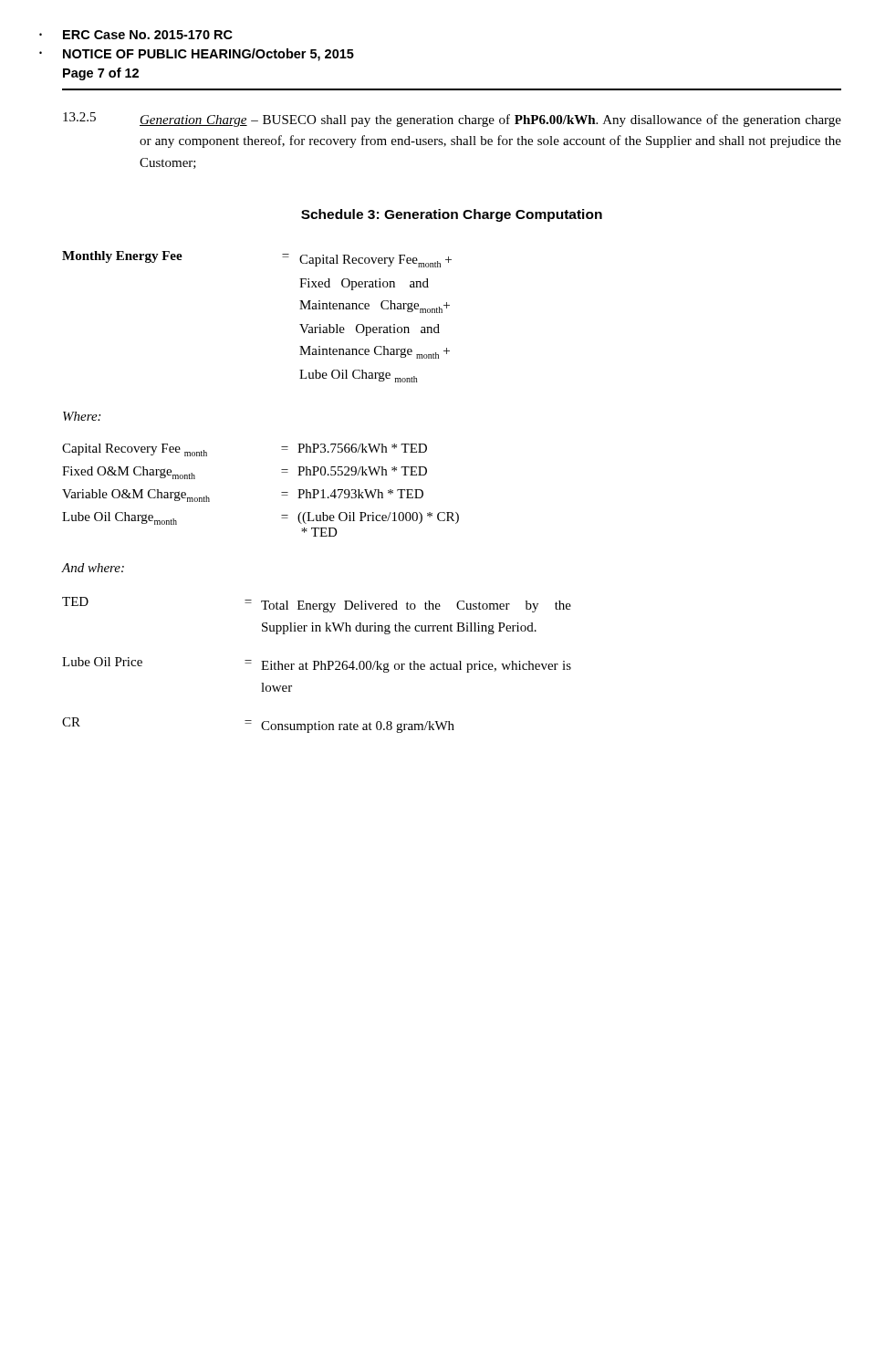Find "Schedule 3: Generation Charge Computation" on this page
The height and width of the screenshot is (1369, 896).
pos(452,214)
